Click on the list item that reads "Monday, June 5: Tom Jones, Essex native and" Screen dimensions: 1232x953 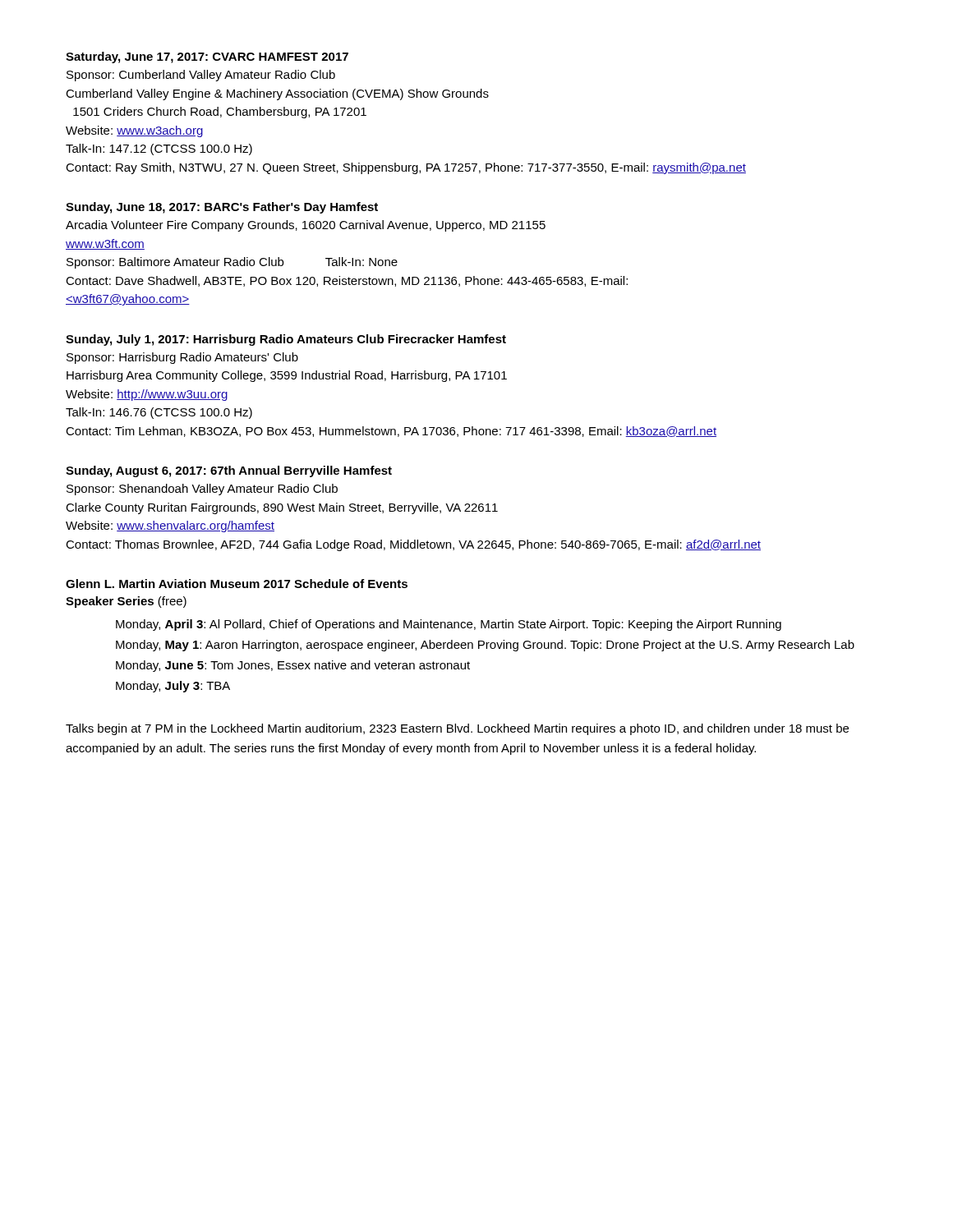point(293,665)
